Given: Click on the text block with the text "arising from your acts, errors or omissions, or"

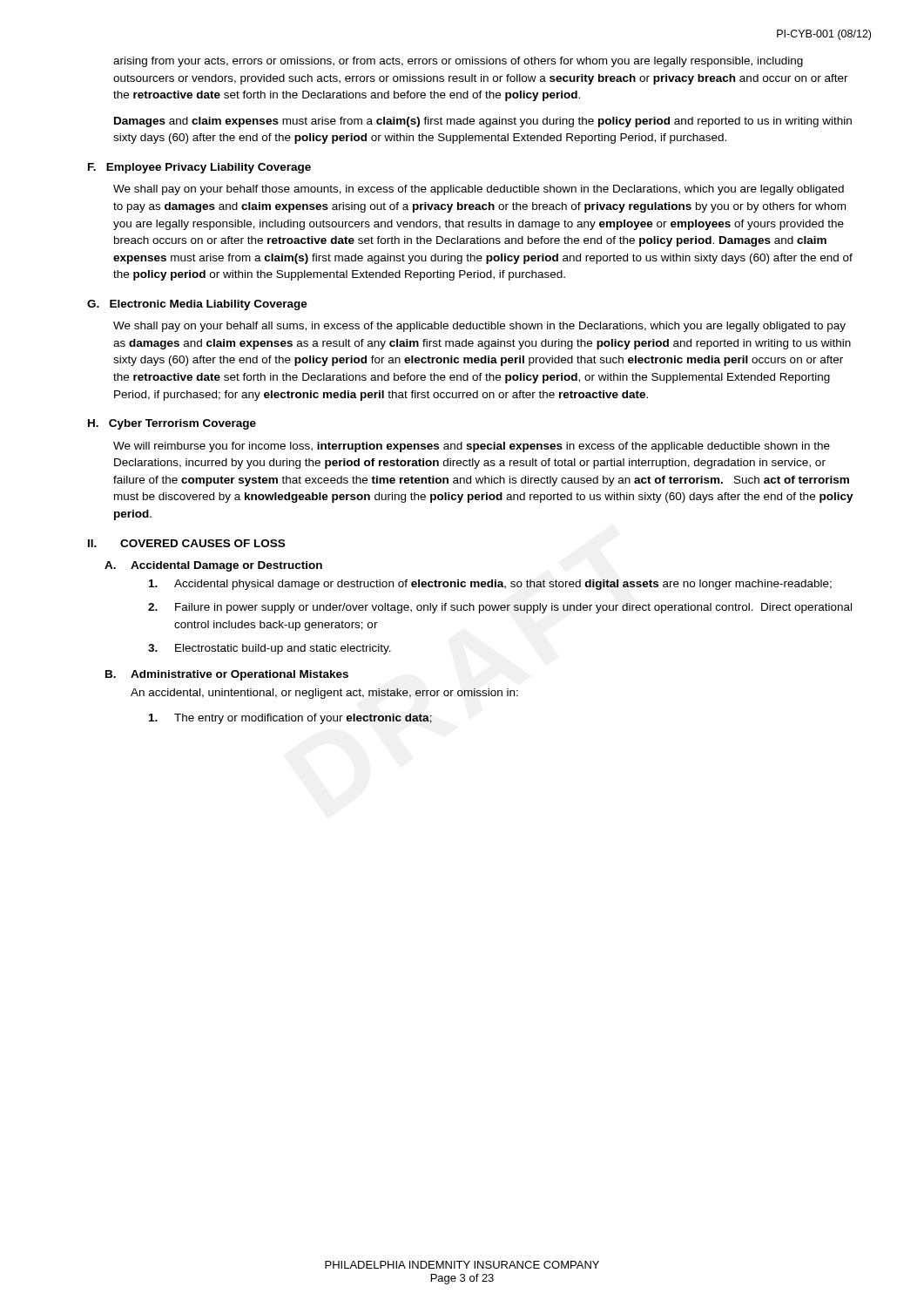Looking at the screenshot, I should 480,78.
